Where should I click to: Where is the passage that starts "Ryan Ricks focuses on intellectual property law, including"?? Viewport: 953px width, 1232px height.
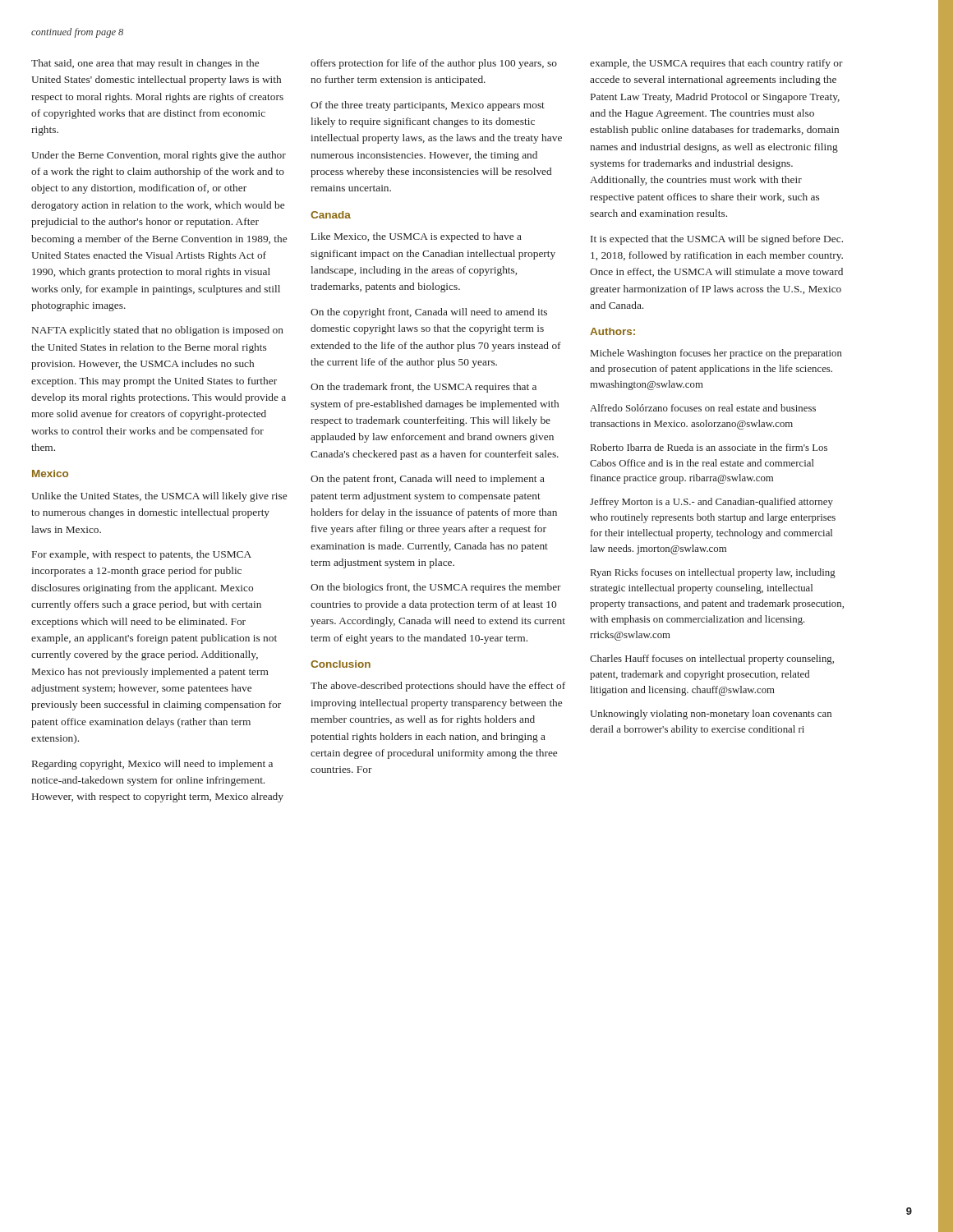pos(717,604)
